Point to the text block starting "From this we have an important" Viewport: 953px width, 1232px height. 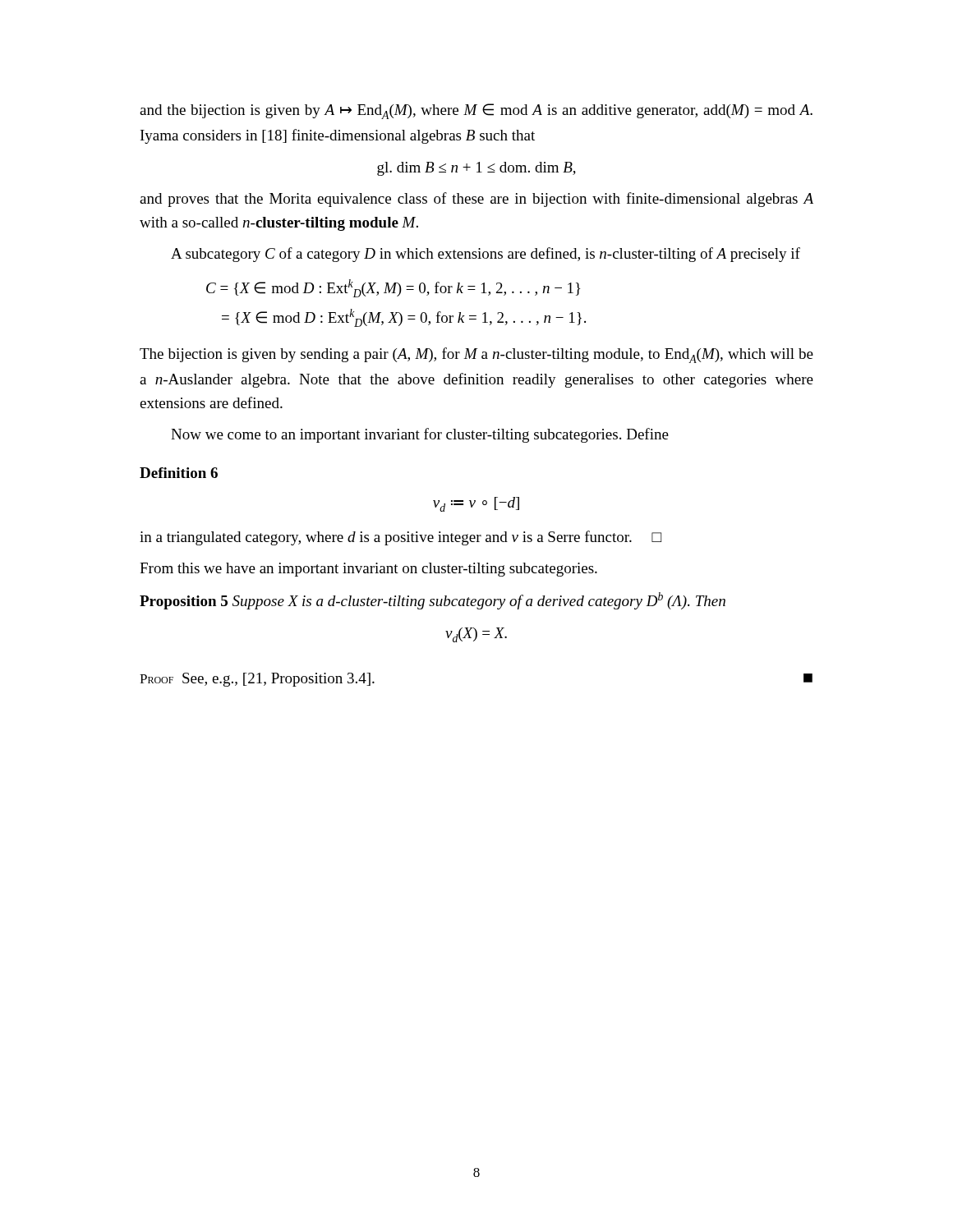[x=476, y=569]
